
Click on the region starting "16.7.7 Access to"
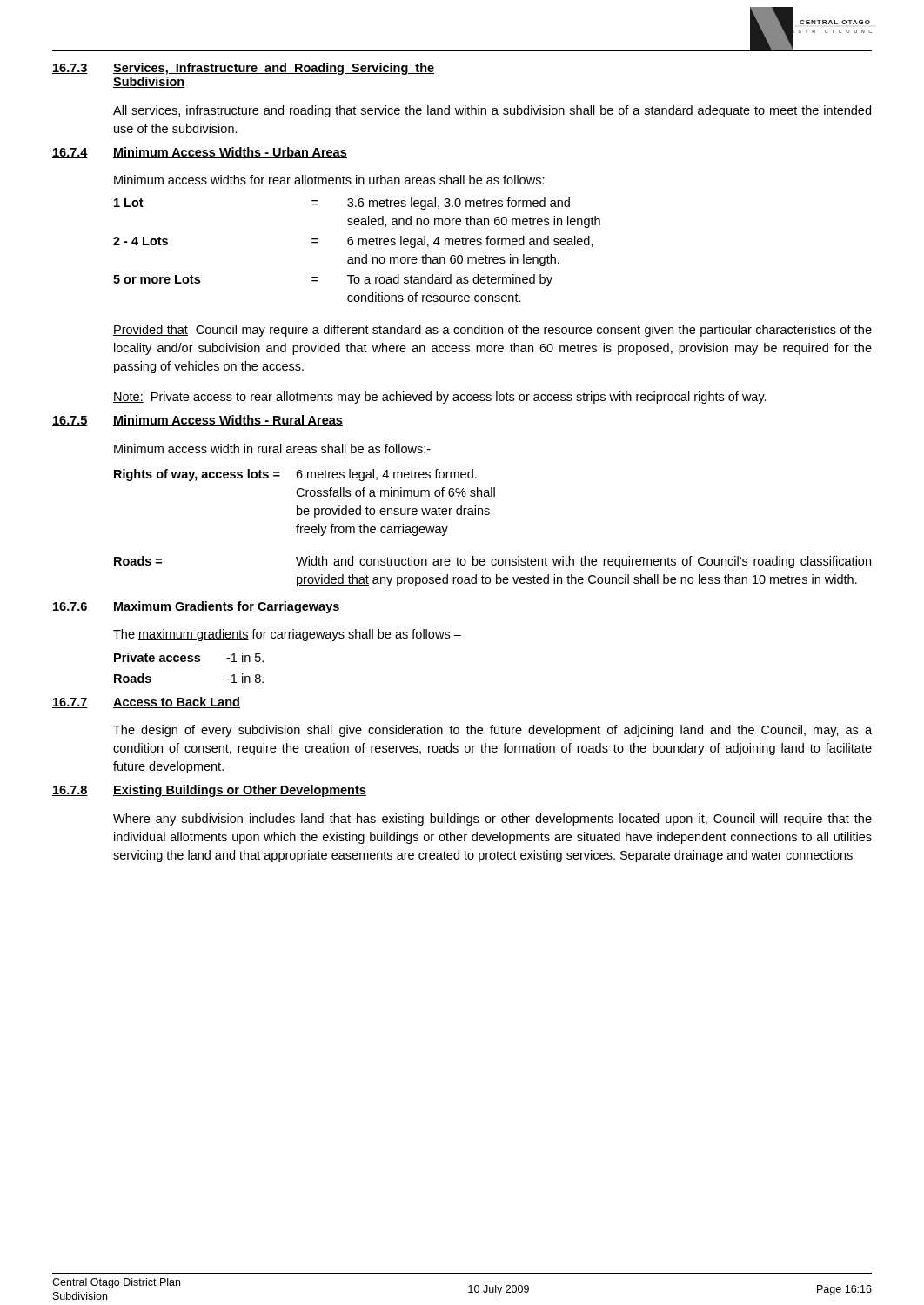146,703
